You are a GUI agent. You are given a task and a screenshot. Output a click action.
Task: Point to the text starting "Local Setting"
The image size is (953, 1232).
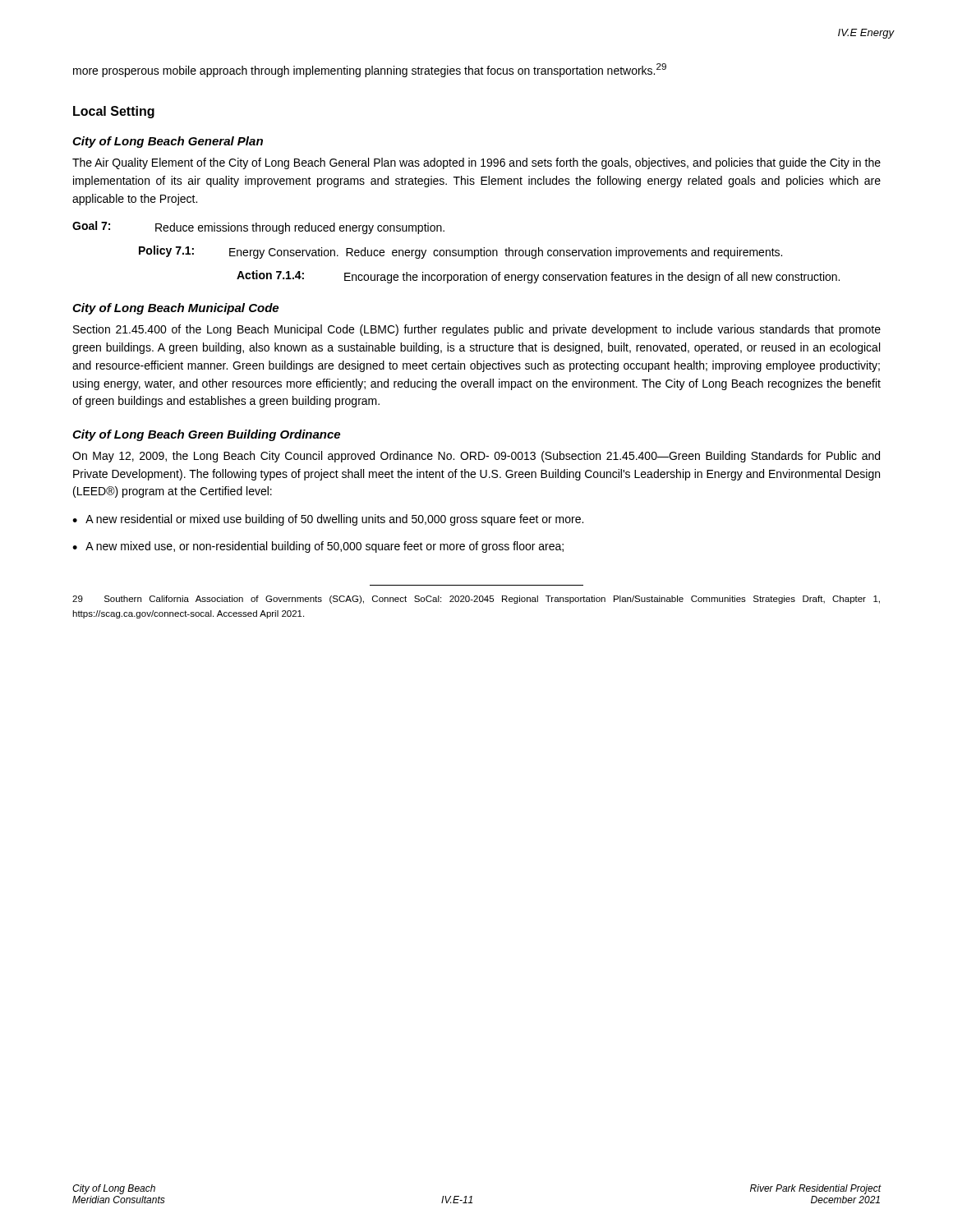click(x=114, y=112)
